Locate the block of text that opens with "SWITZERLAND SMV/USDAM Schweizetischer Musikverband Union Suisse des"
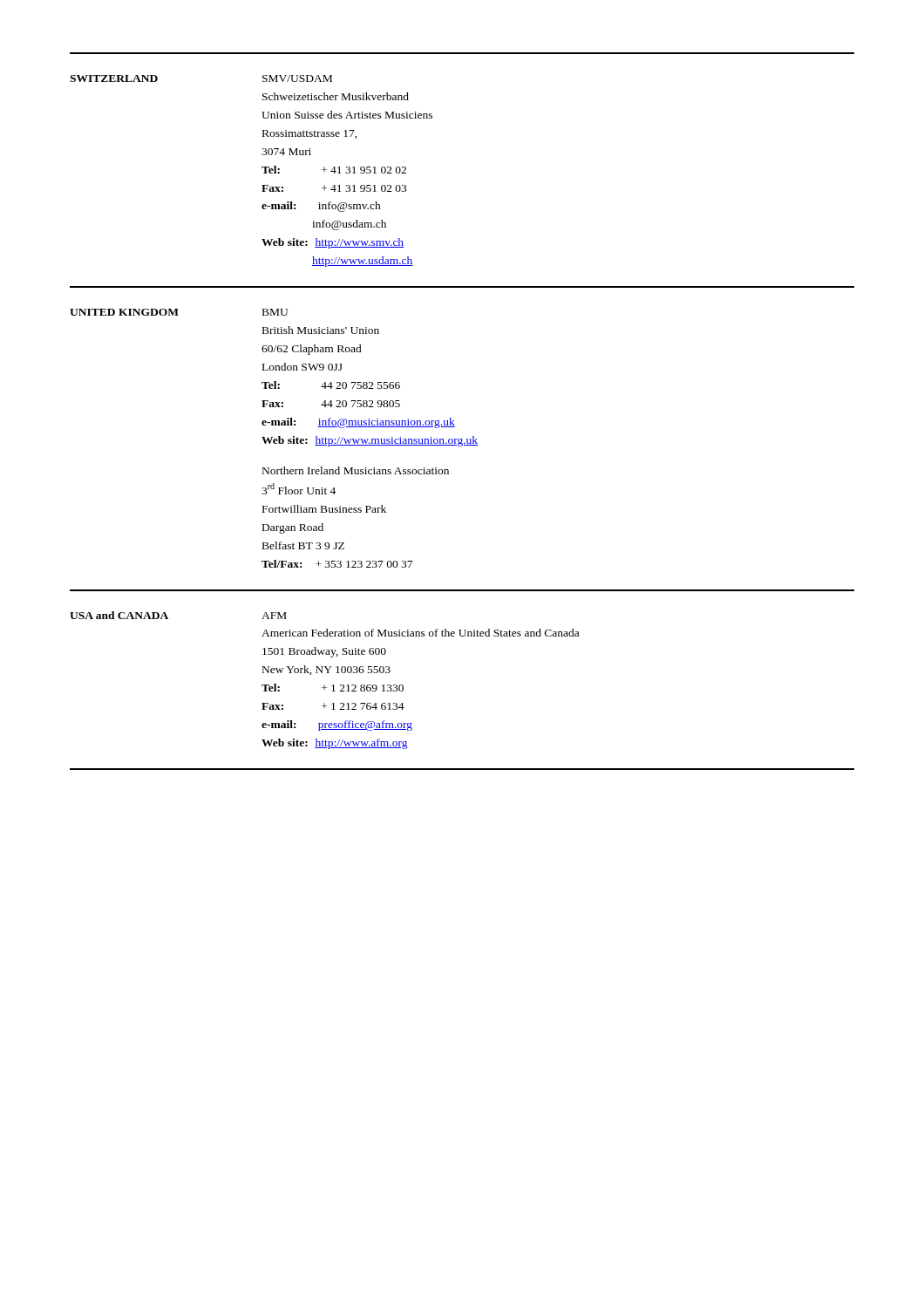The height and width of the screenshot is (1308, 924). click(x=128, y=78)
